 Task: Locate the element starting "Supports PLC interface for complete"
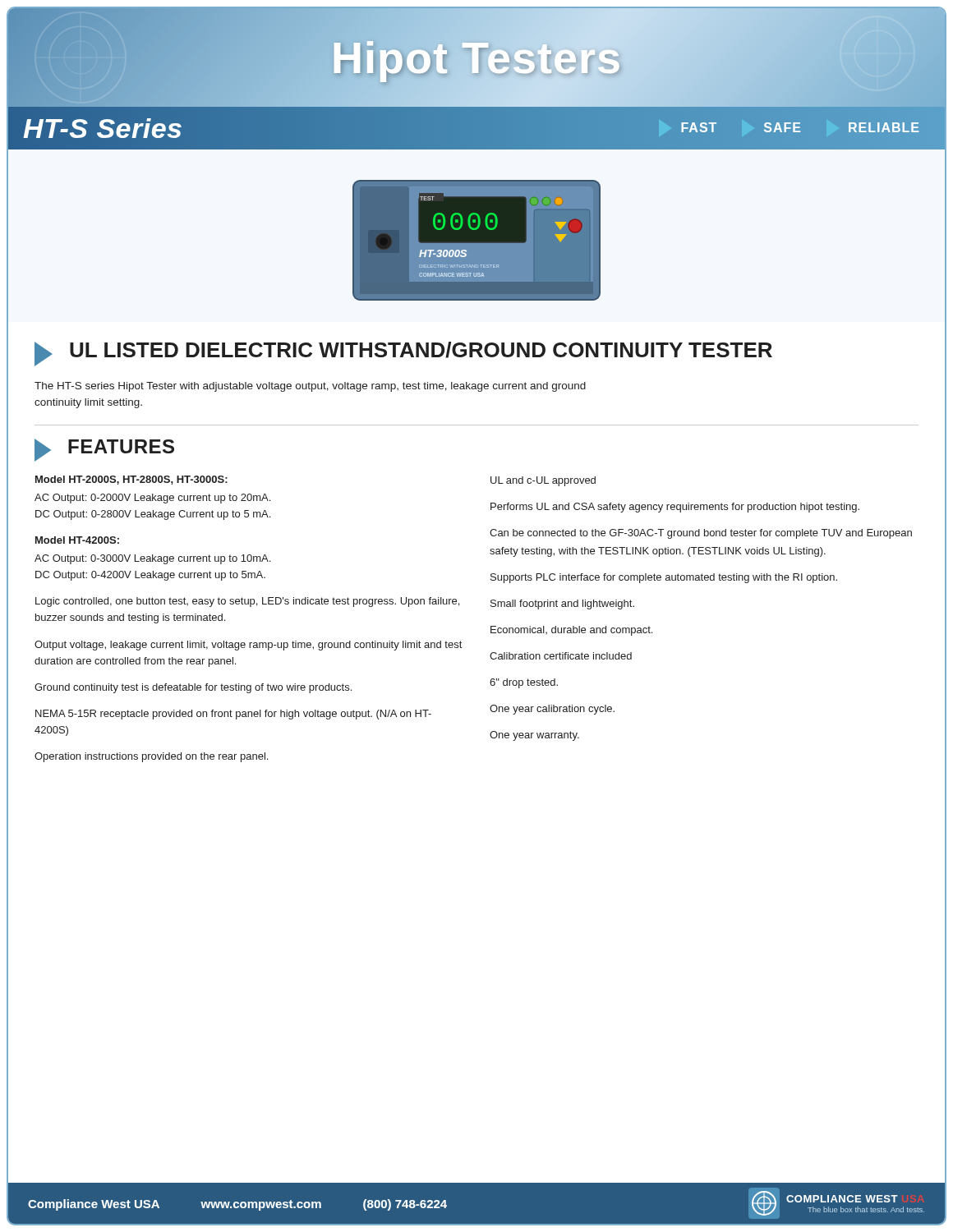[x=664, y=577]
